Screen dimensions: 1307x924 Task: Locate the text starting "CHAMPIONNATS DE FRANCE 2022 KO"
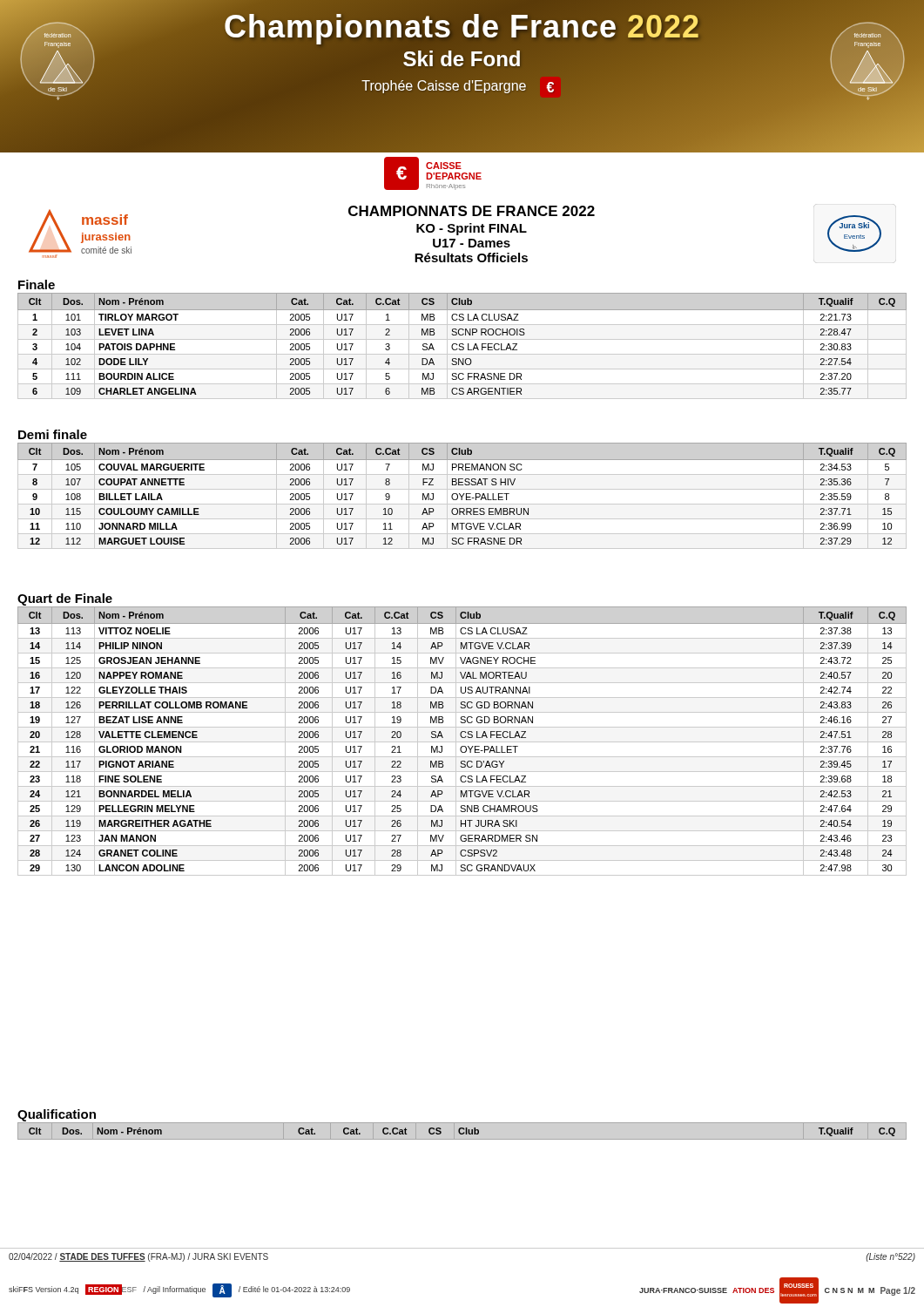[x=471, y=233]
